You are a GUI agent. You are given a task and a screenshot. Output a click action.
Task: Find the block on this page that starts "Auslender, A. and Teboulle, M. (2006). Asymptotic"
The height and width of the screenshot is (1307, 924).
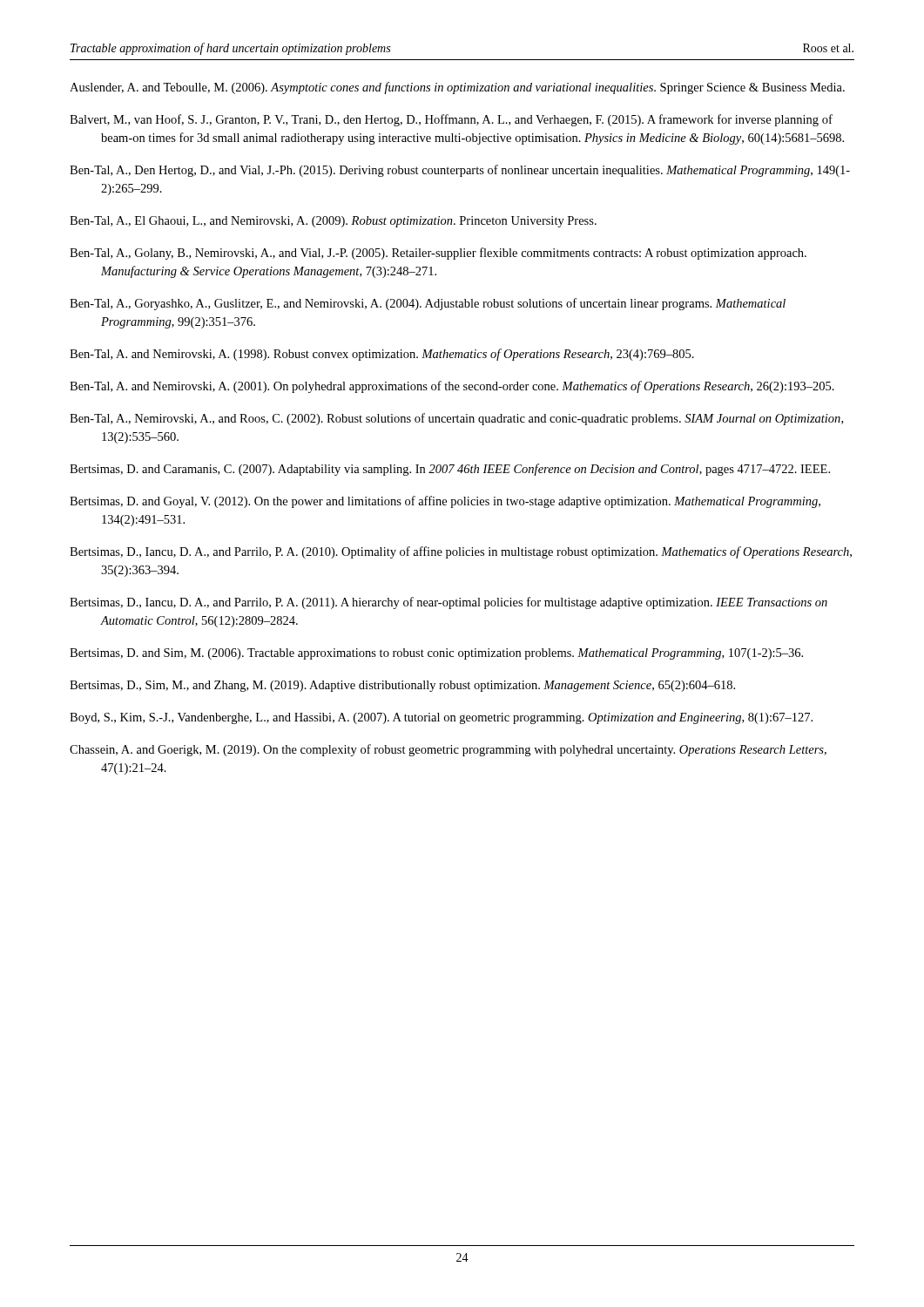457,87
